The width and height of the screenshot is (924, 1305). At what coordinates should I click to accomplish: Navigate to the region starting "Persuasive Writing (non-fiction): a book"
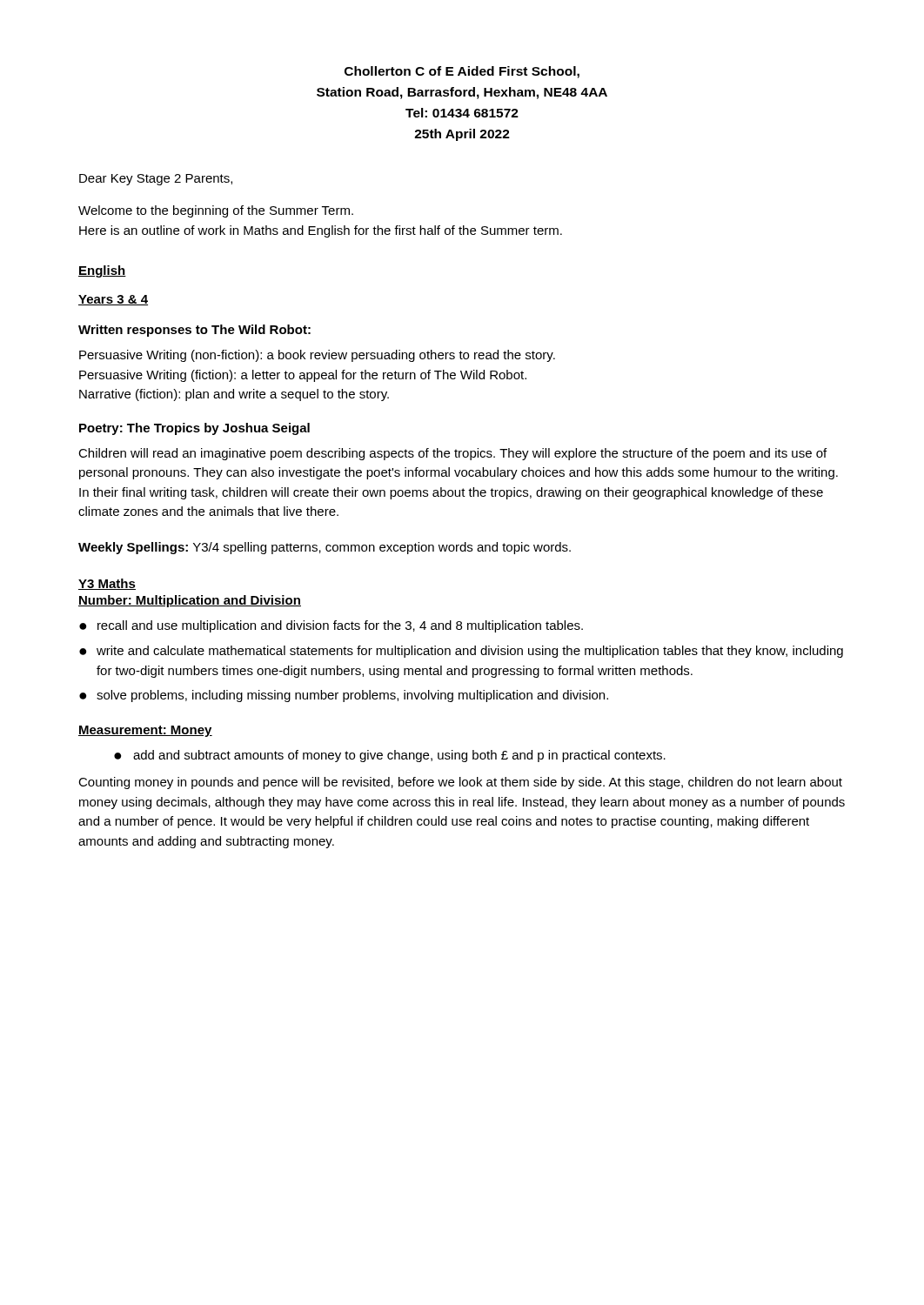tap(317, 374)
